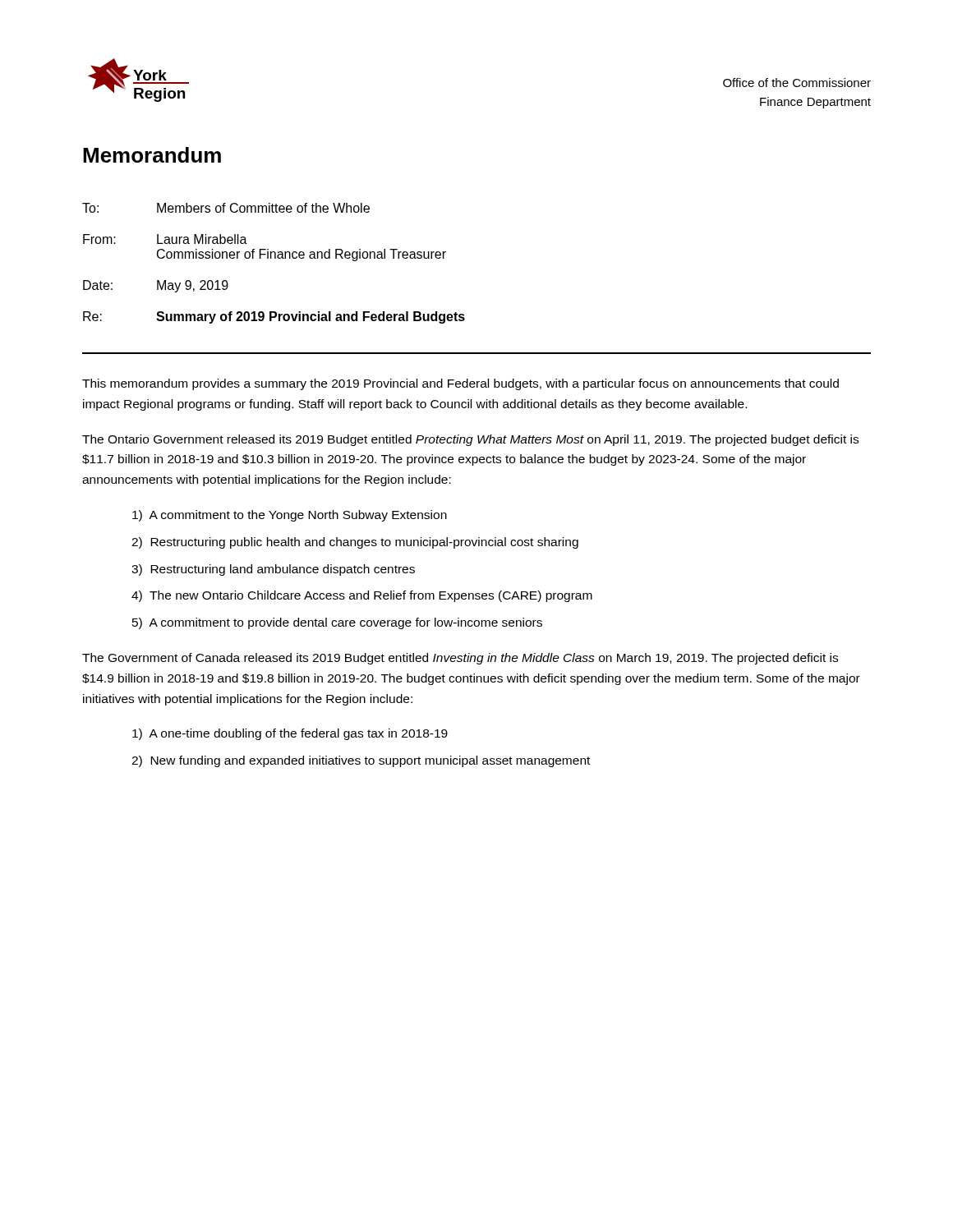Locate the passage starting "5) A commitment to provide dental"
Image resolution: width=953 pixels, height=1232 pixels.
coord(337,622)
